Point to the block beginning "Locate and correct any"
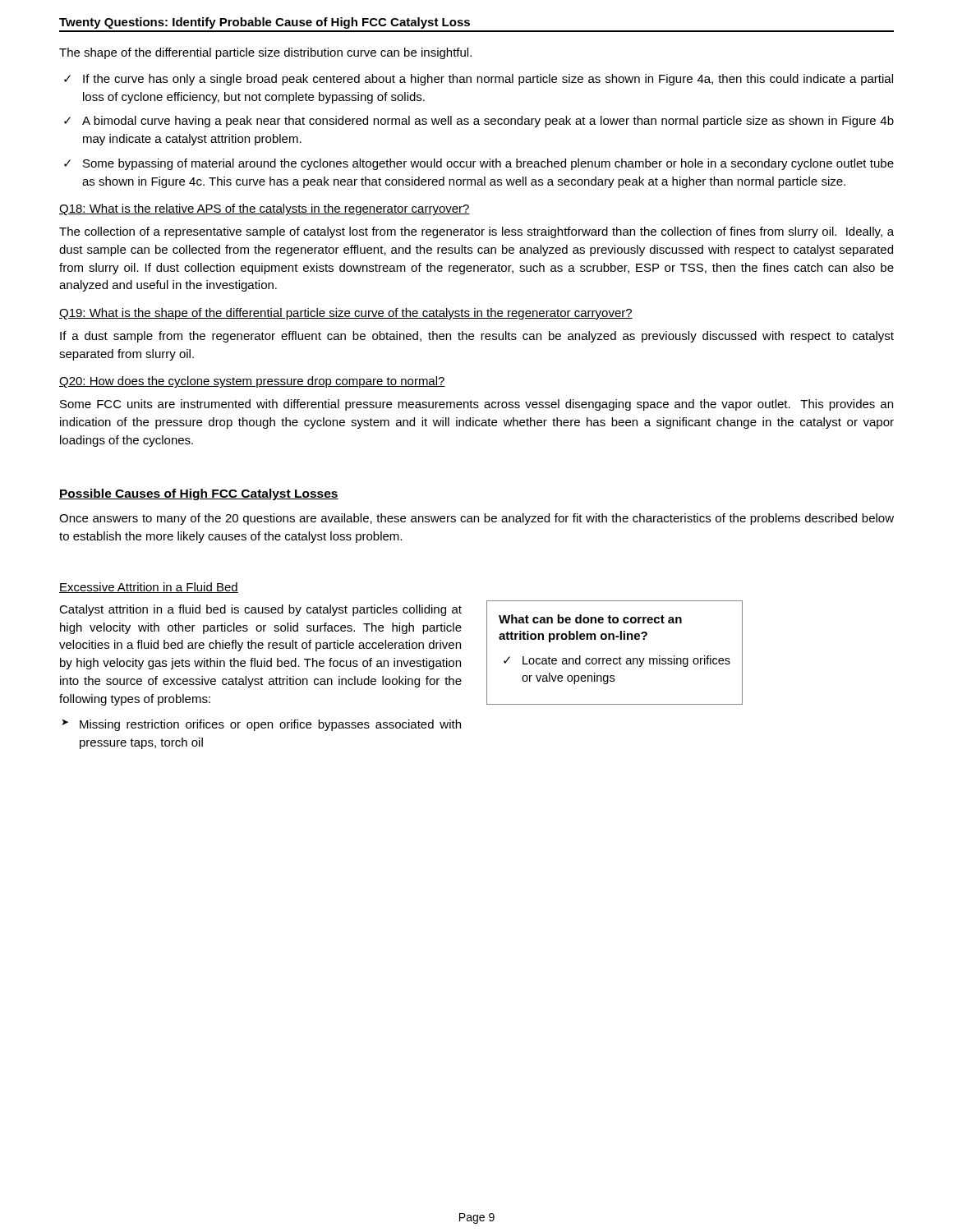The image size is (953, 1232). (626, 669)
